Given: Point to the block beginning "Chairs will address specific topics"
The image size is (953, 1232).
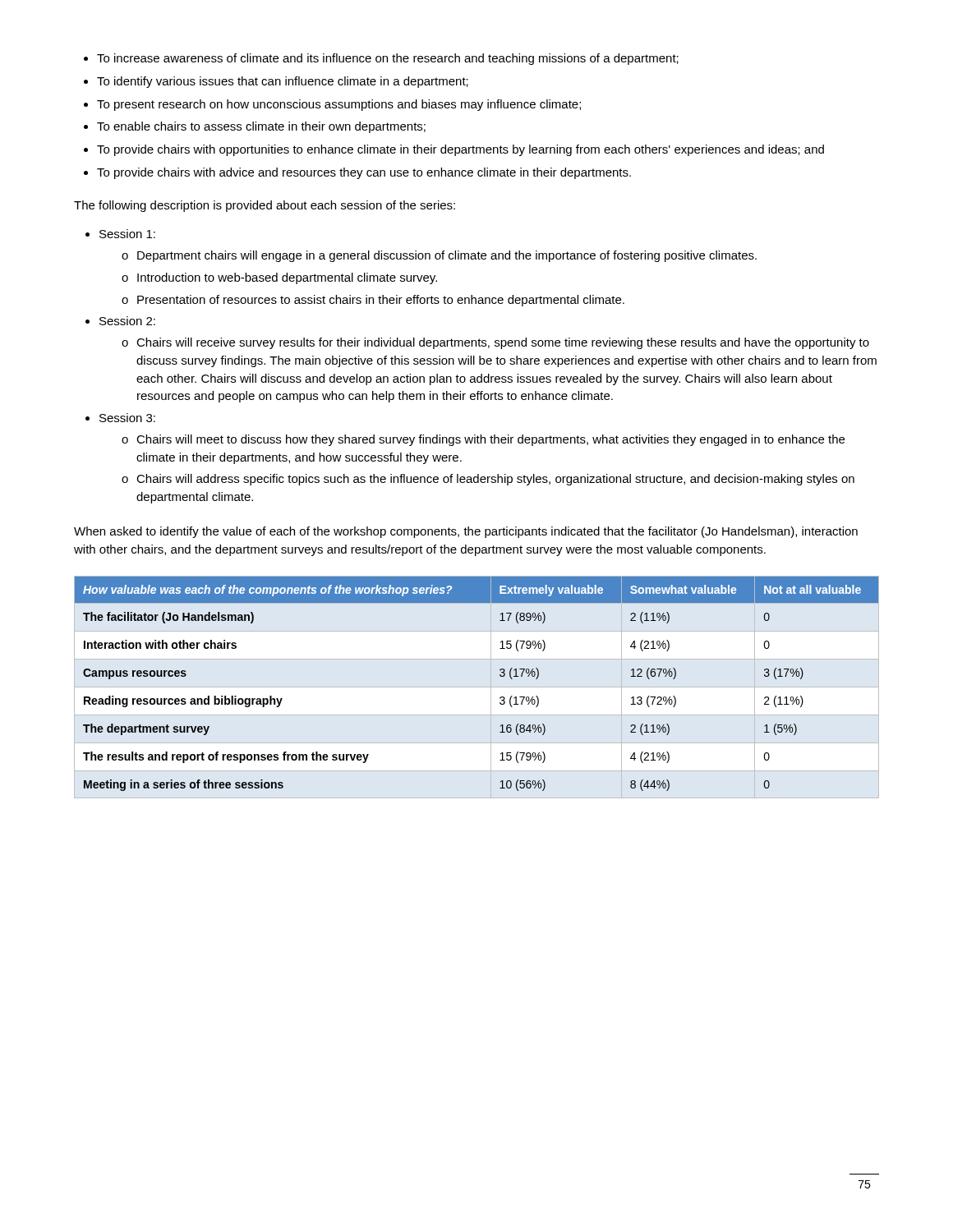Looking at the screenshot, I should (496, 488).
